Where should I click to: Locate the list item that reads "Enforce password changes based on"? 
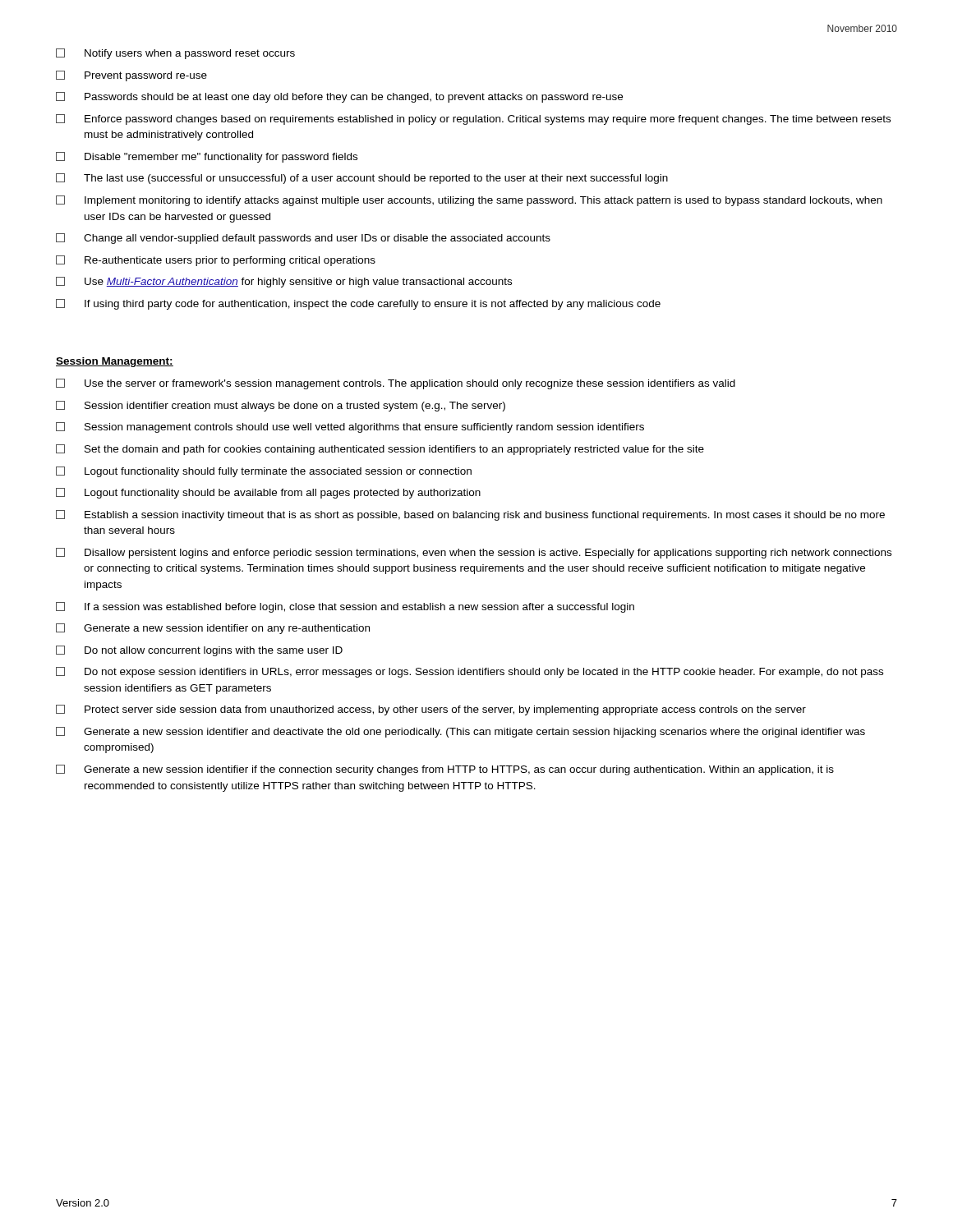click(476, 127)
